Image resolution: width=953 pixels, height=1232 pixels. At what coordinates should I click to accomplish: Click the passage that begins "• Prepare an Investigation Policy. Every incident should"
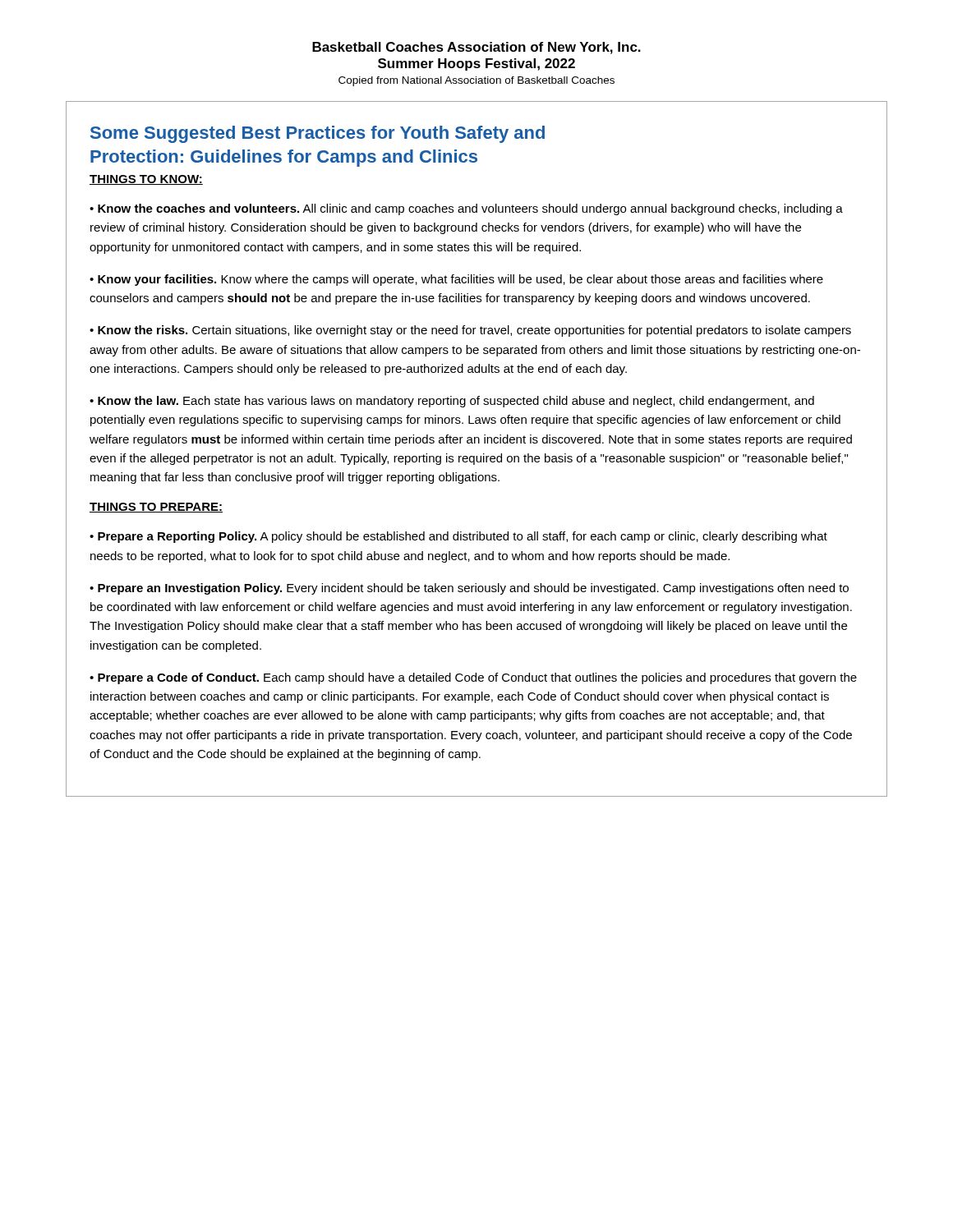pyautogui.click(x=476, y=616)
